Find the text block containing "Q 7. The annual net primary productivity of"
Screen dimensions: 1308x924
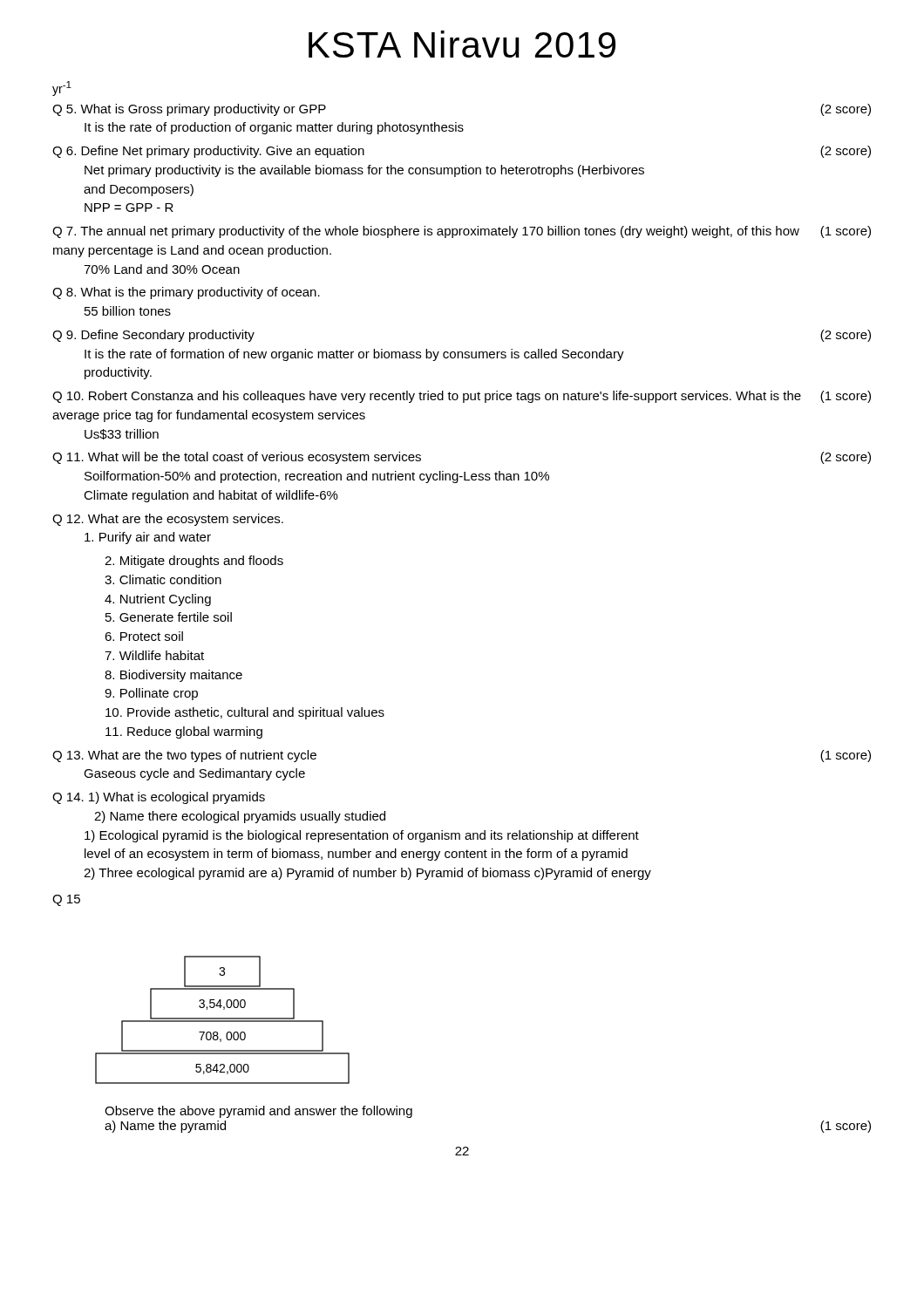point(462,232)
